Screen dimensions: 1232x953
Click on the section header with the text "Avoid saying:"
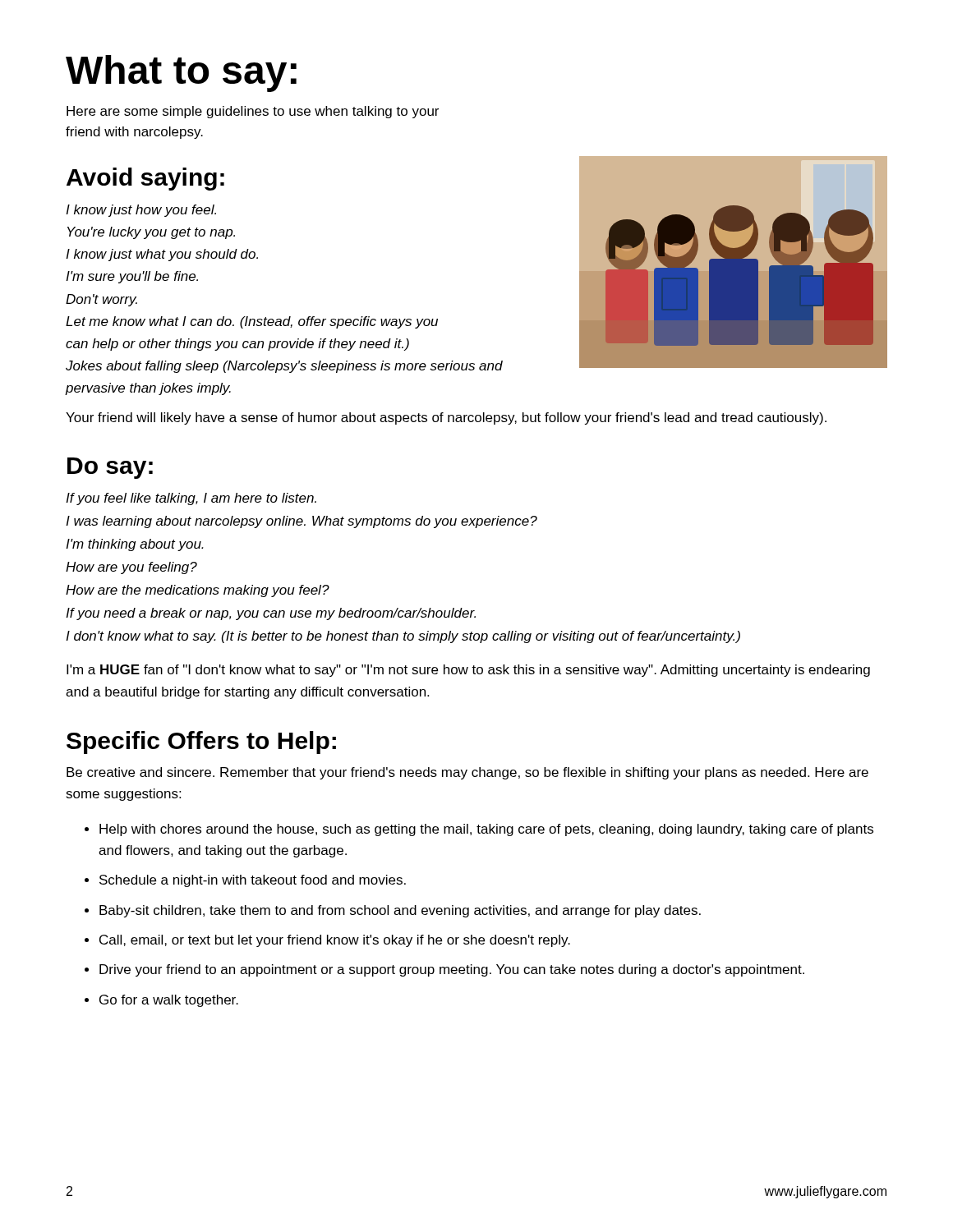tap(146, 177)
